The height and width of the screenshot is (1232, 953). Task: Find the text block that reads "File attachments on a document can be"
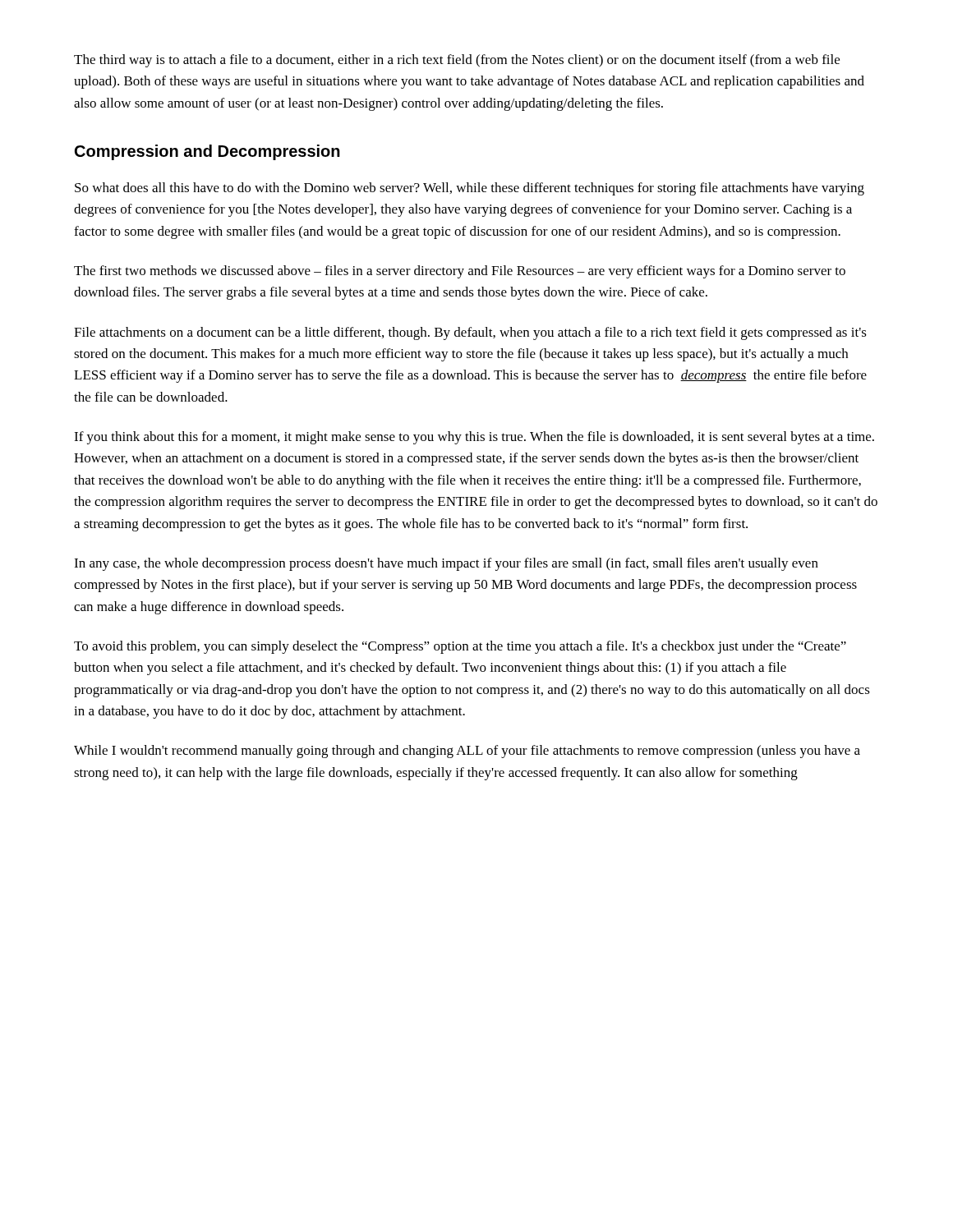[470, 364]
